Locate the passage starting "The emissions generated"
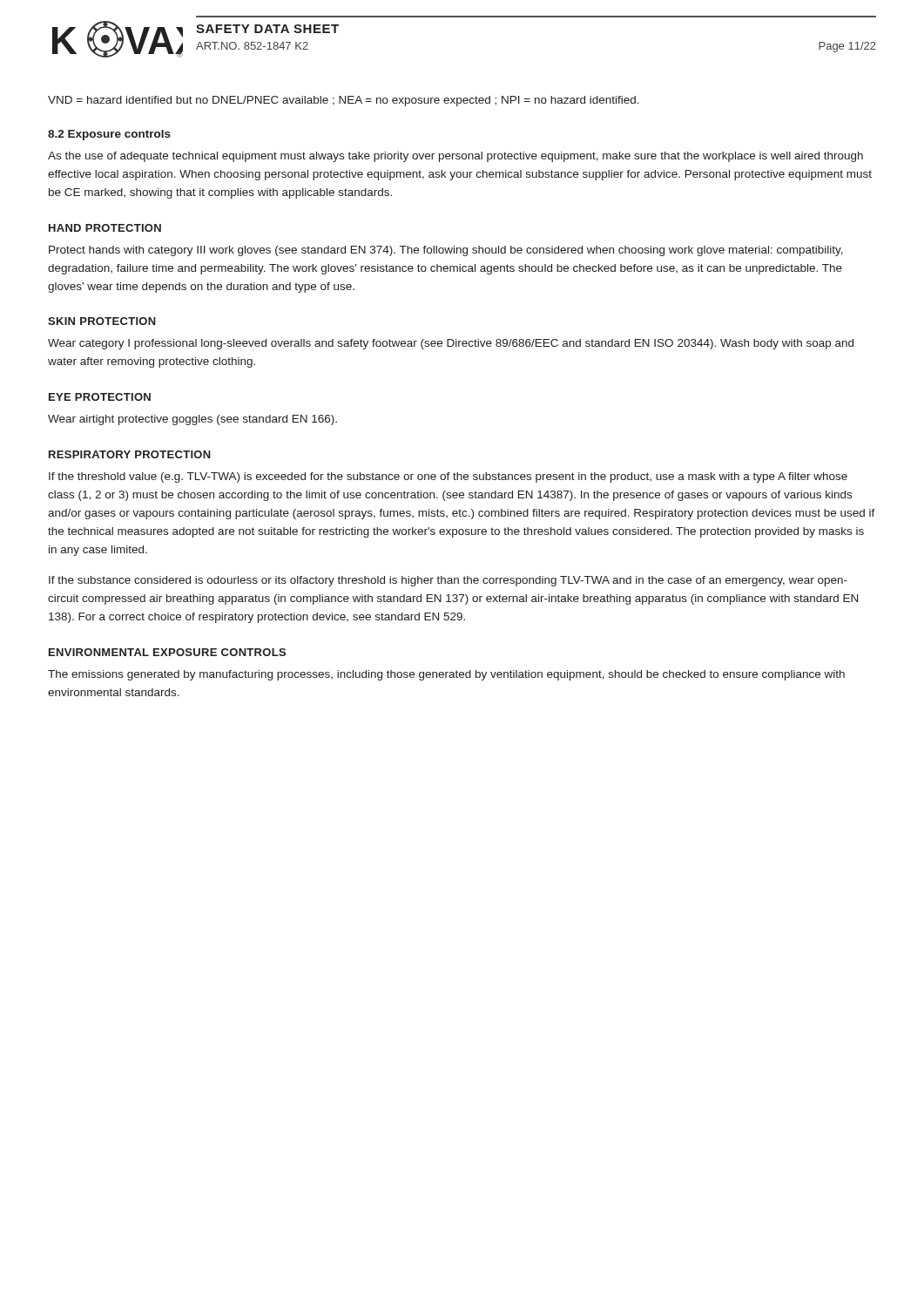 (447, 683)
